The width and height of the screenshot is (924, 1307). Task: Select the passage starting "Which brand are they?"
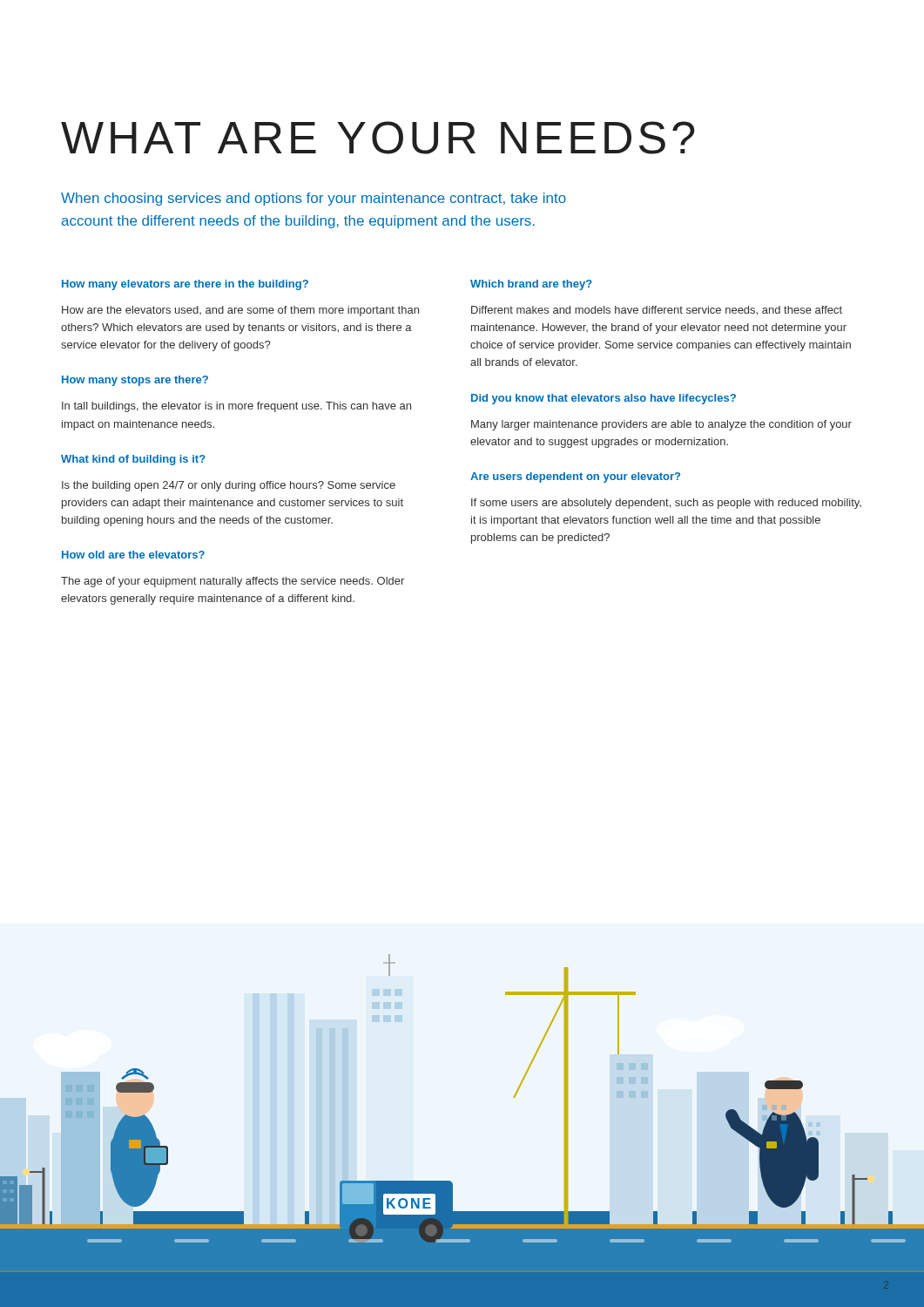(531, 285)
